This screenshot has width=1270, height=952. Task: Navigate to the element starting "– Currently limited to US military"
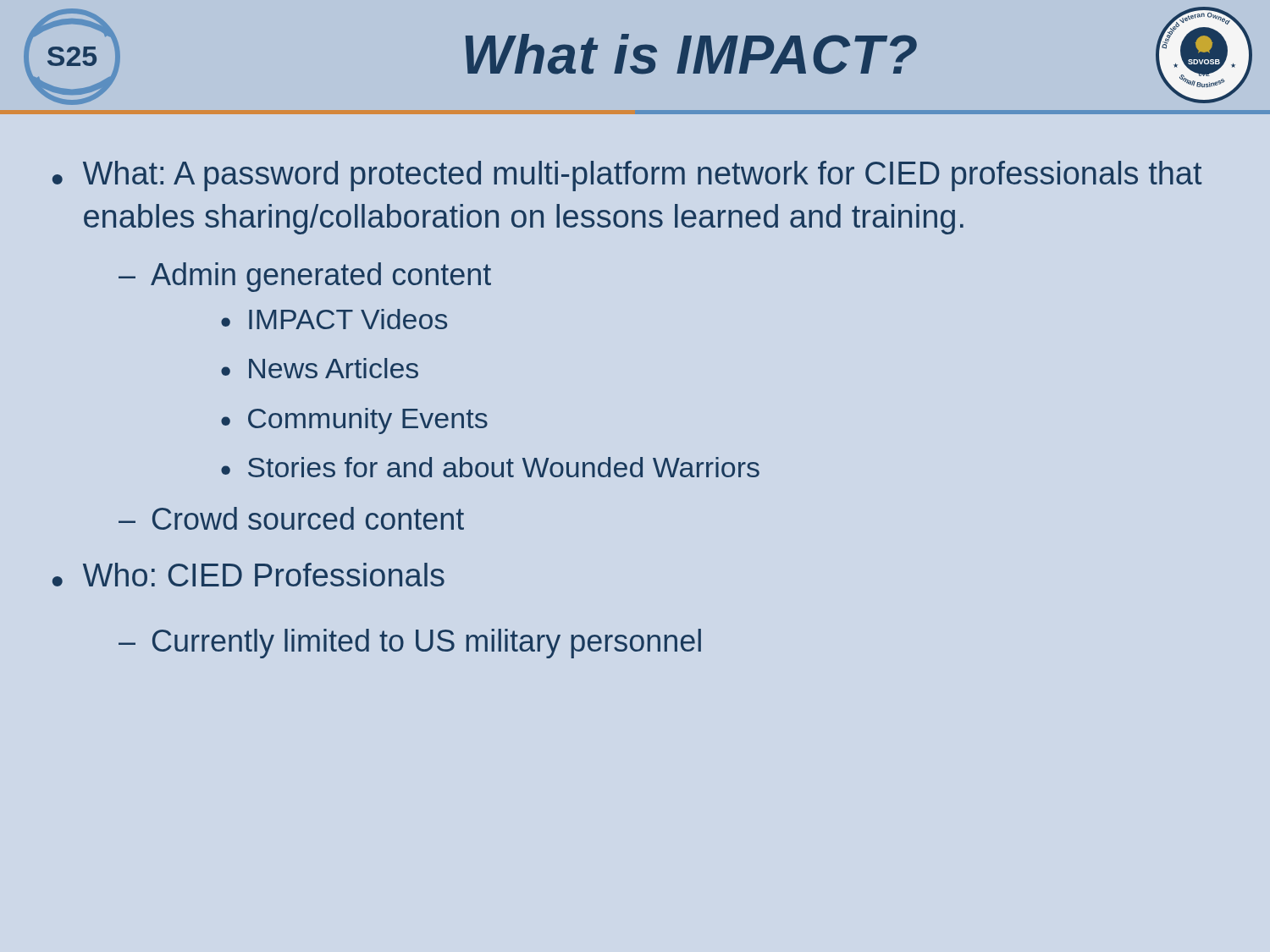pyautogui.click(x=411, y=642)
